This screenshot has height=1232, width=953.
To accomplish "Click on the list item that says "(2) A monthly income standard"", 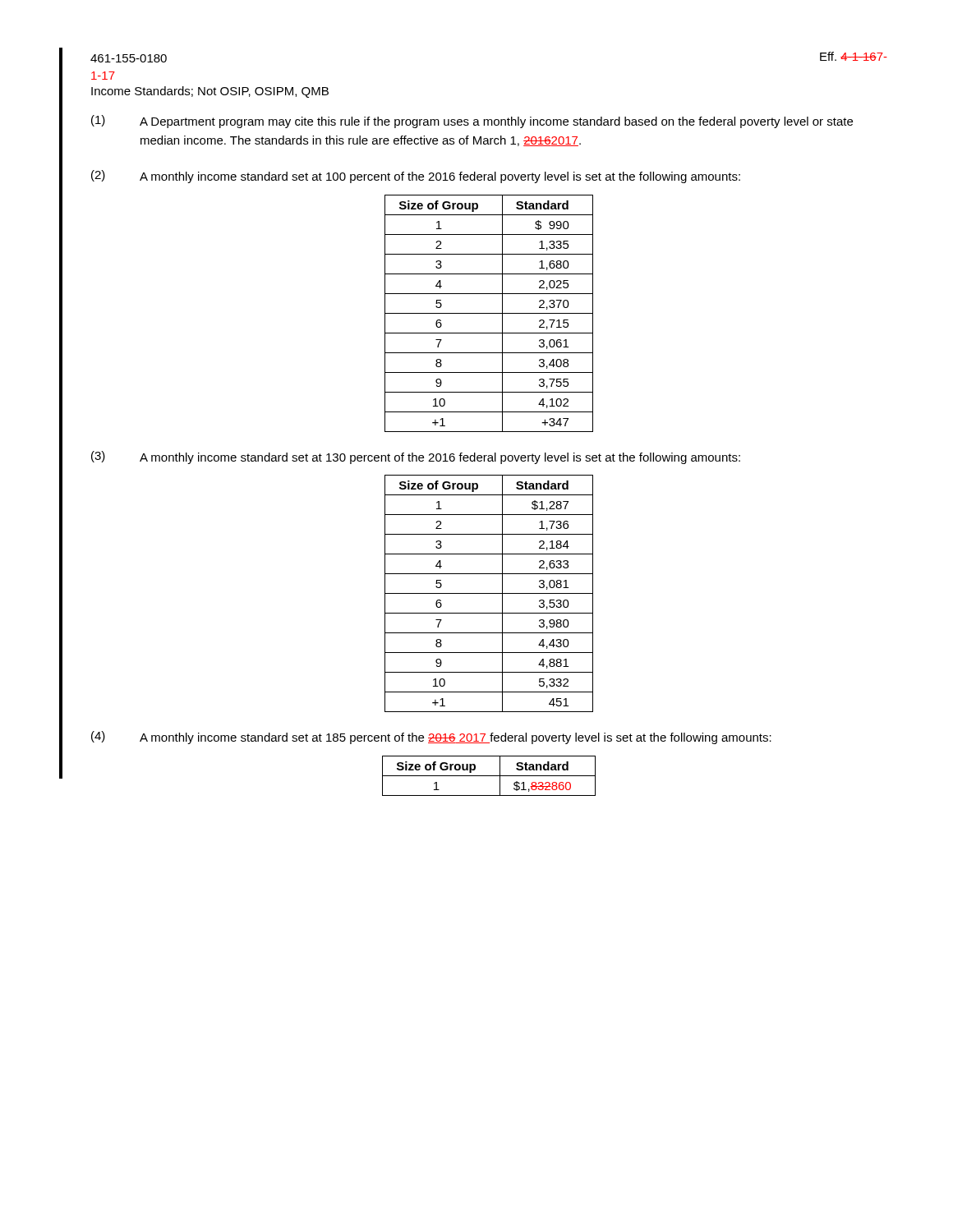I will pyautogui.click(x=489, y=177).
